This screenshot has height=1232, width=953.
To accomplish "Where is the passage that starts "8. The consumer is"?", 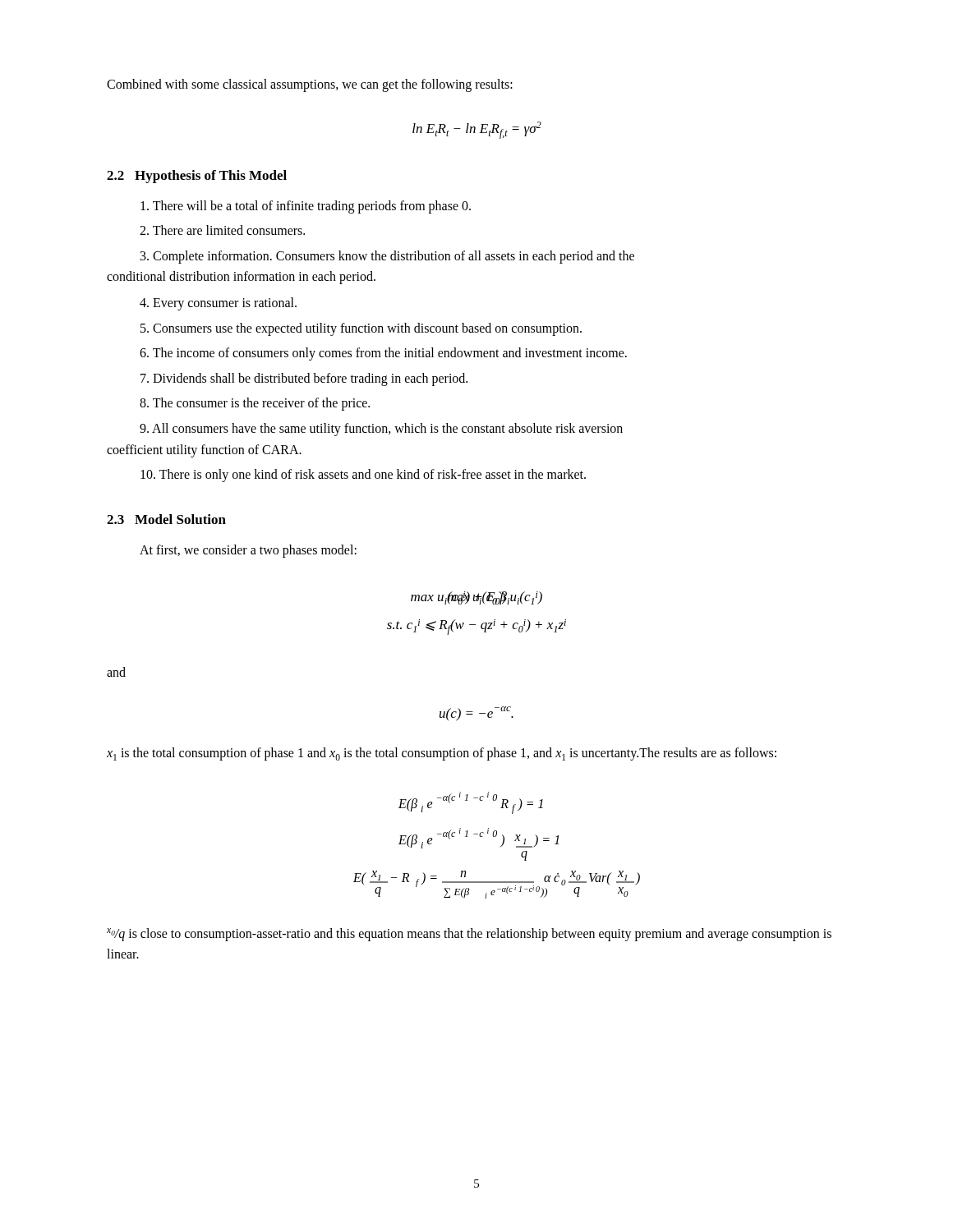I will (x=255, y=403).
